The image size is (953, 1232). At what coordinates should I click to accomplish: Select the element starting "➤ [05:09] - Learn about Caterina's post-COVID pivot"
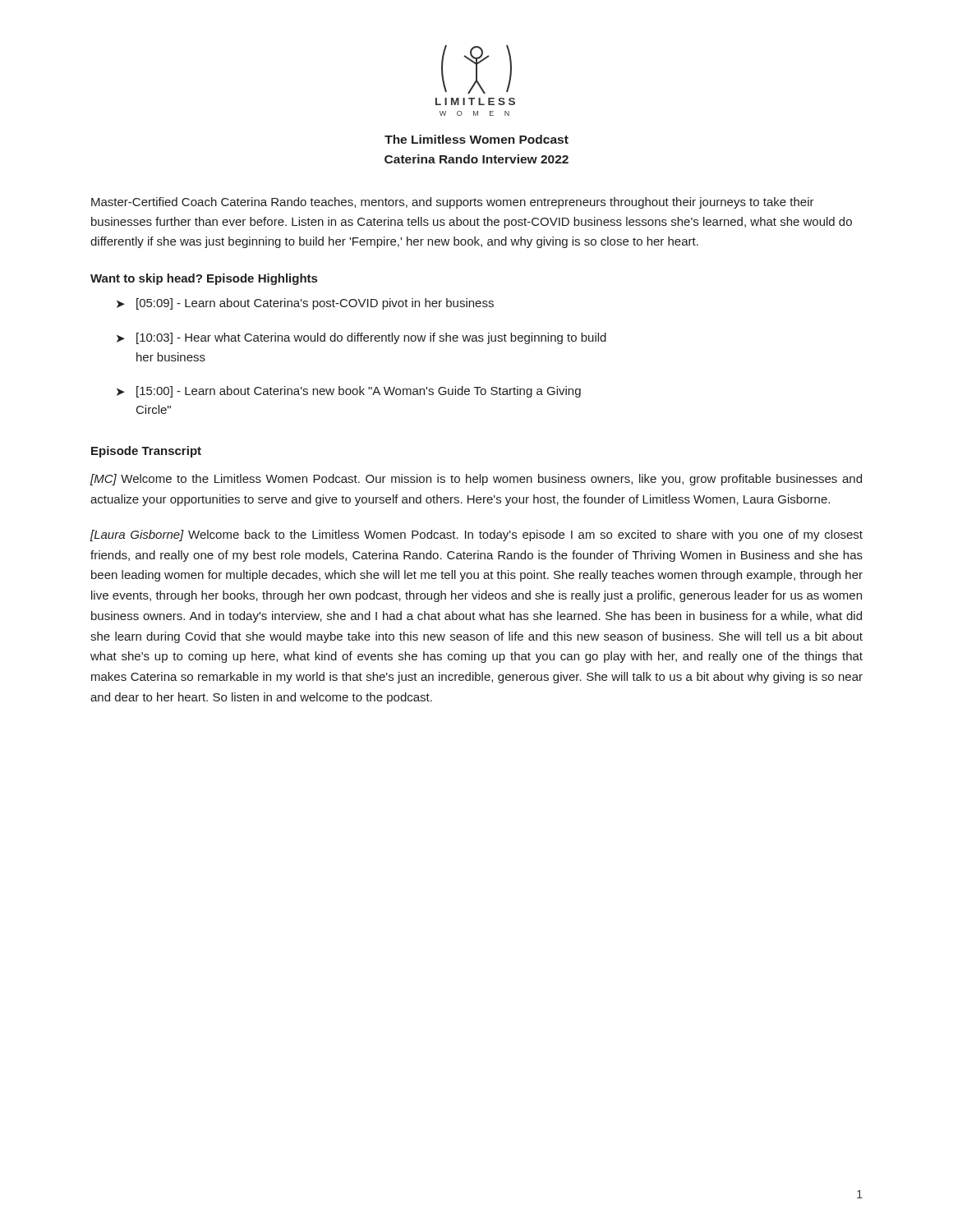(305, 303)
